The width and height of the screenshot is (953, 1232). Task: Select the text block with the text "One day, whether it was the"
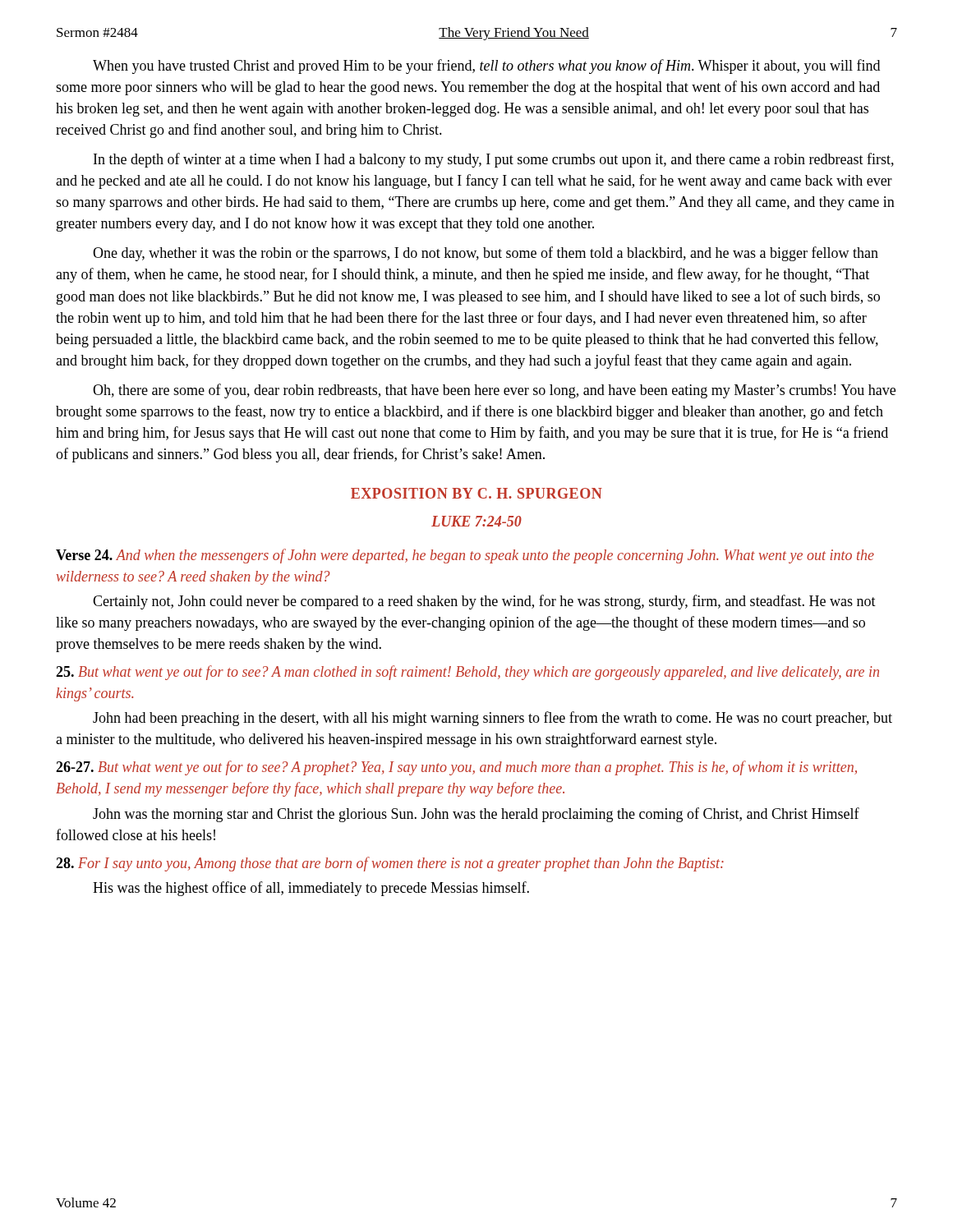click(x=468, y=307)
